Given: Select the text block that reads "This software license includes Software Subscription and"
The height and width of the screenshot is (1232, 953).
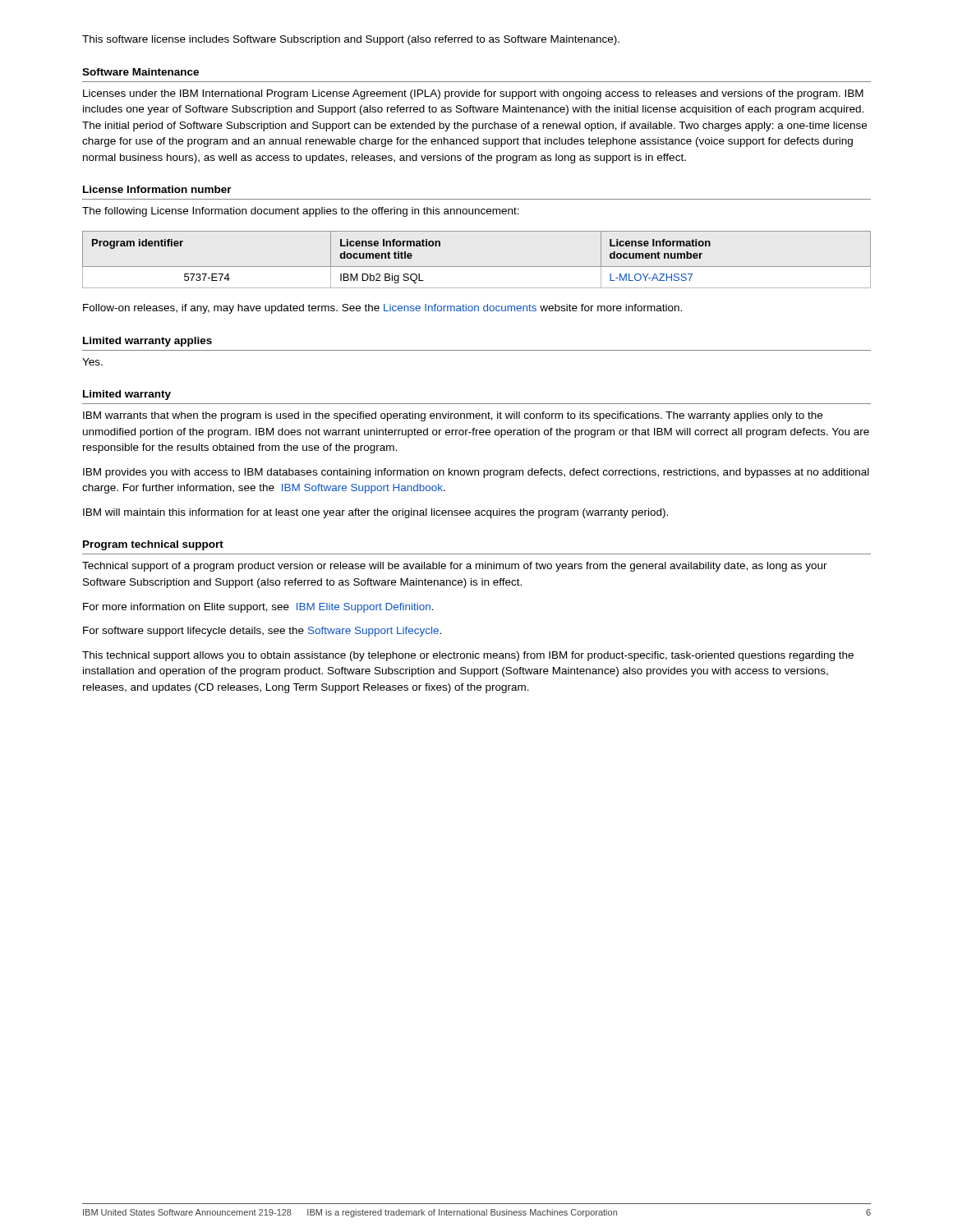Looking at the screenshot, I should (x=351, y=39).
